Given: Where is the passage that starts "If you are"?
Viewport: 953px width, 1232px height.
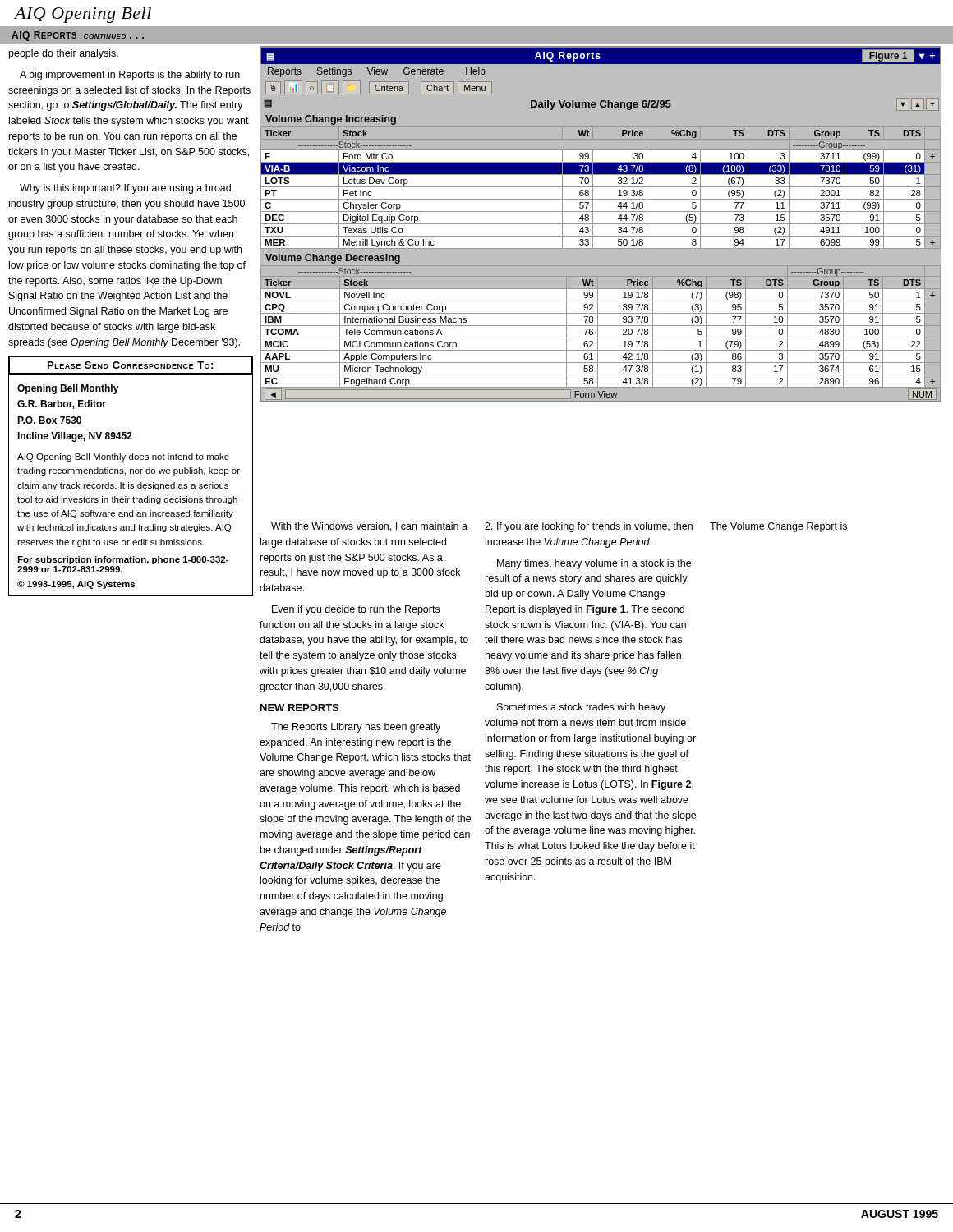Looking at the screenshot, I should (592, 702).
